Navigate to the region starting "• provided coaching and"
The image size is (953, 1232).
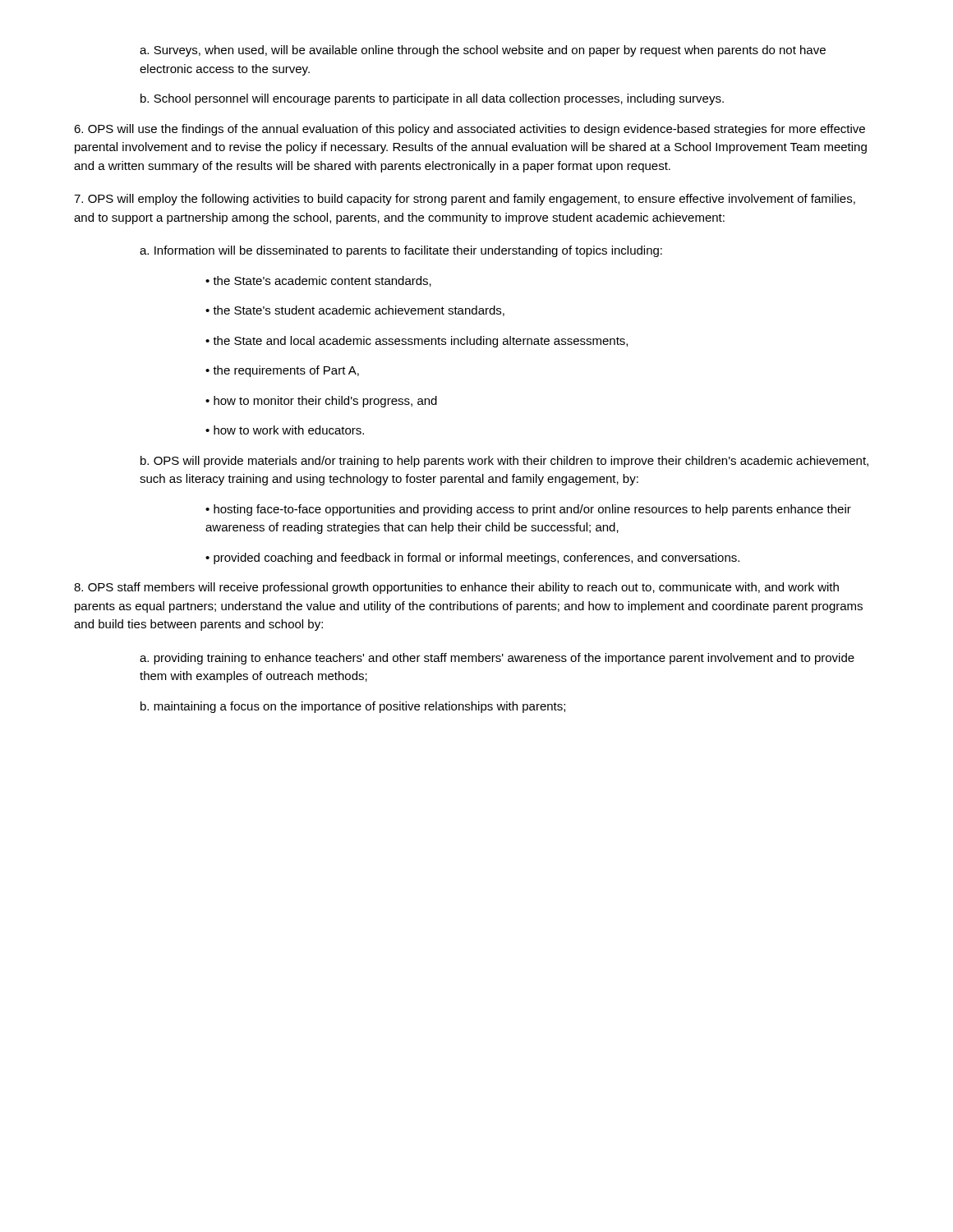(473, 557)
